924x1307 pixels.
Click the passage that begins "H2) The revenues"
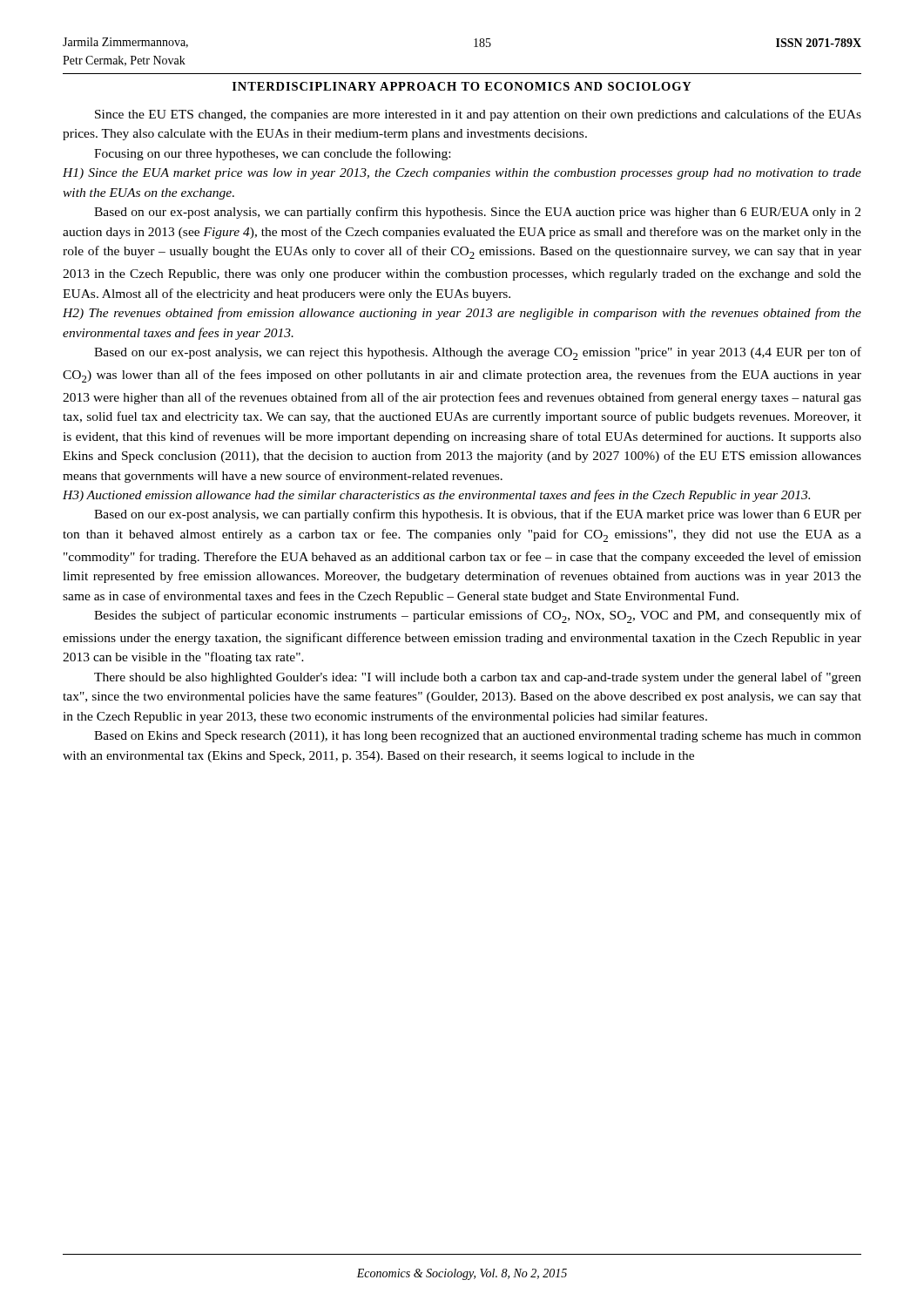pos(462,323)
